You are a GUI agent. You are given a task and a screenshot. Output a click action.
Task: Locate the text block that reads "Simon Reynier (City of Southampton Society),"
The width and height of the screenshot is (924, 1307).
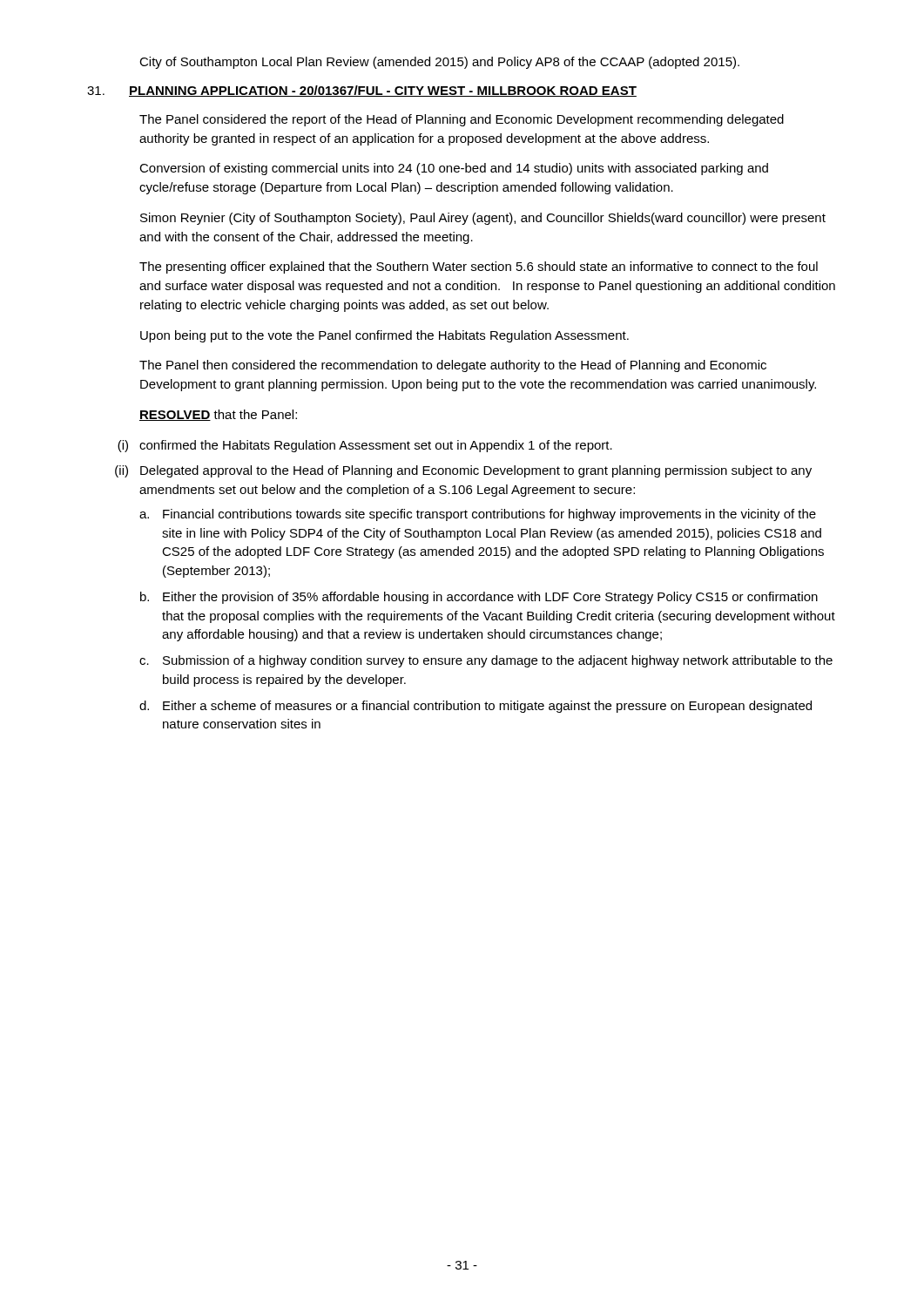(x=488, y=227)
